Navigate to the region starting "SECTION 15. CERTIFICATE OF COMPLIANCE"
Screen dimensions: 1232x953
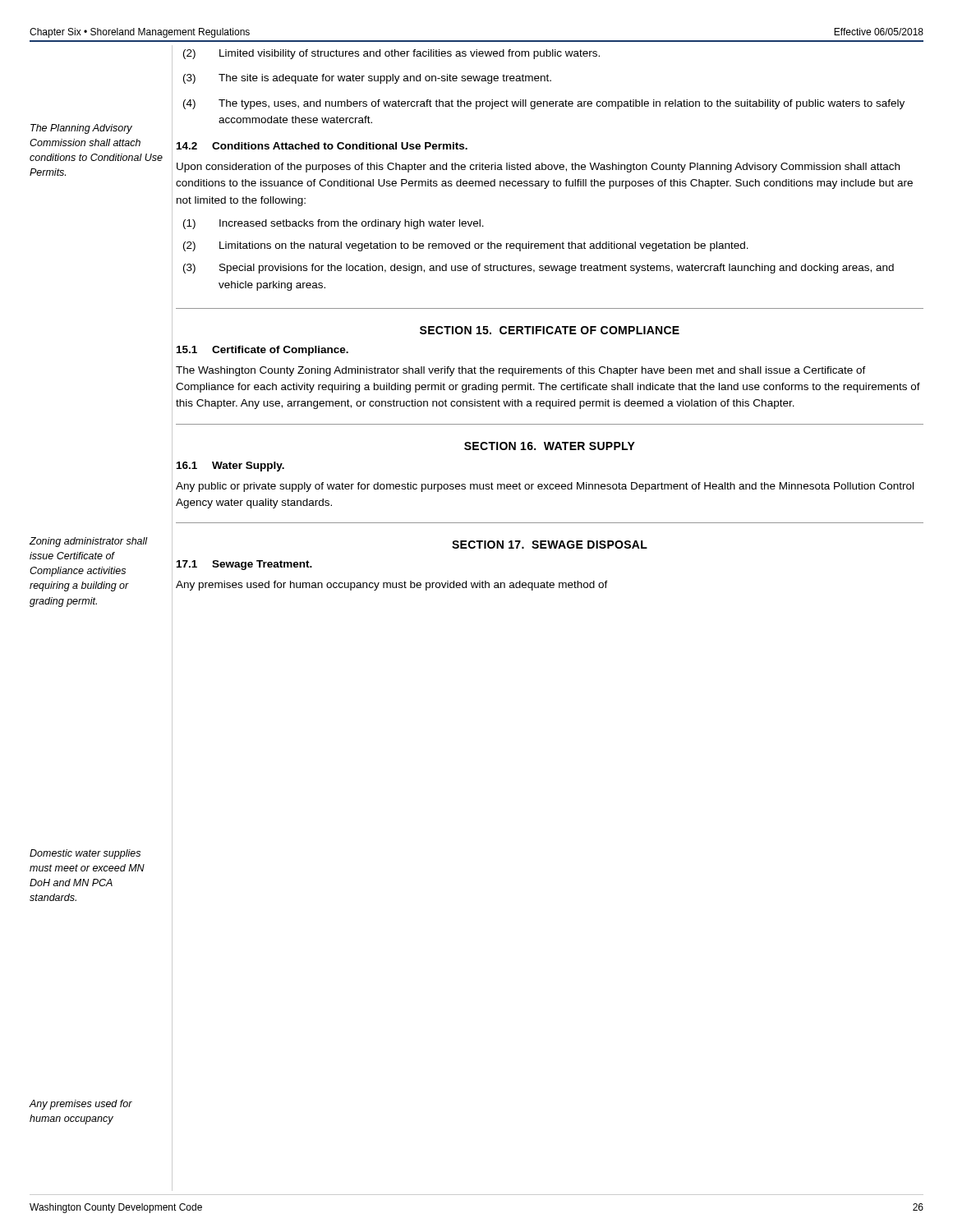point(550,330)
